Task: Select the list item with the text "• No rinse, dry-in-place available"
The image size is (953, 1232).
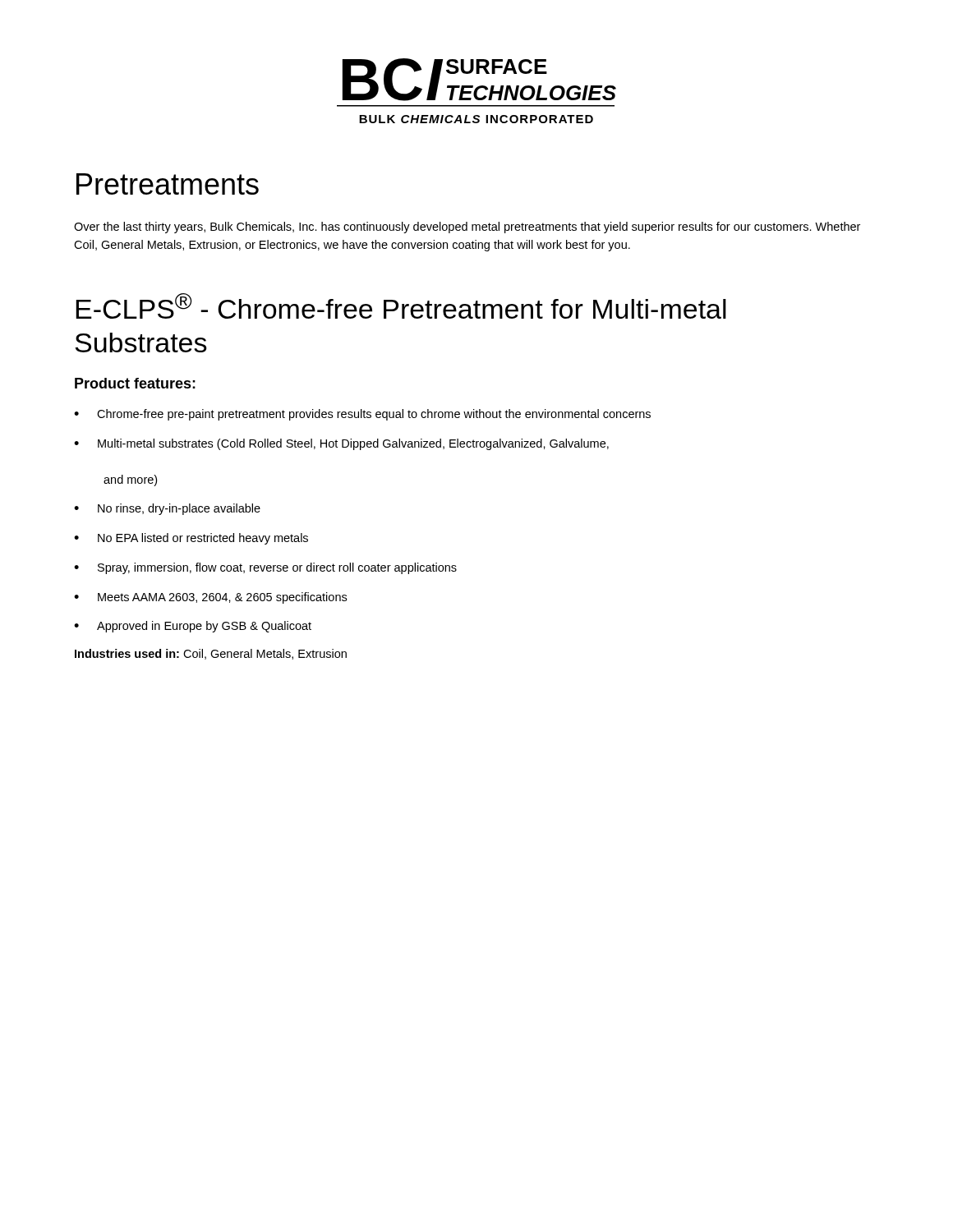Action: [x=167, y=509]
